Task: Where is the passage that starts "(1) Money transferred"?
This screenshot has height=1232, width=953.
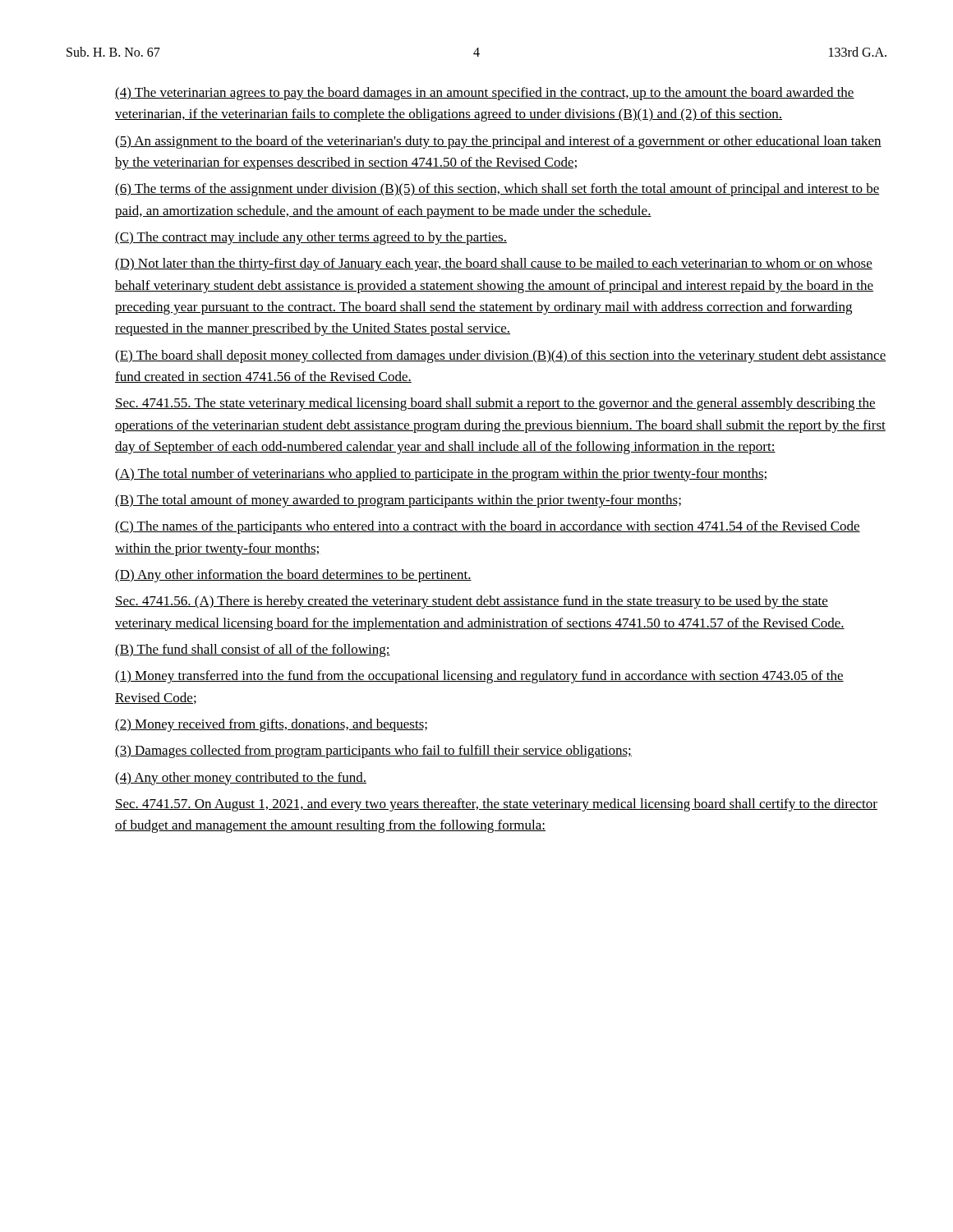Action: (x=501, y=687)
